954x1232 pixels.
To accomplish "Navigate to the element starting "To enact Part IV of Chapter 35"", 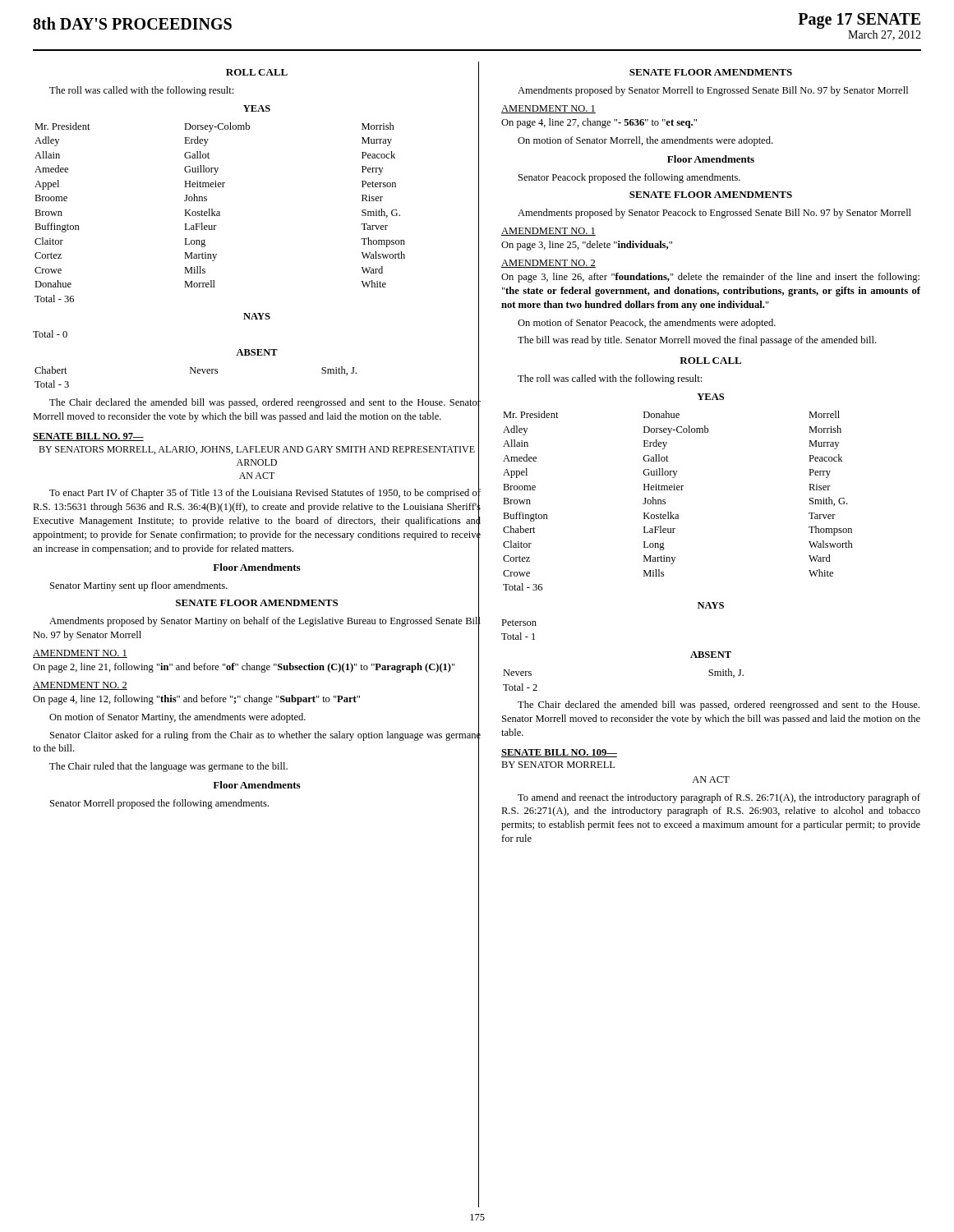I will click(257, 521).
